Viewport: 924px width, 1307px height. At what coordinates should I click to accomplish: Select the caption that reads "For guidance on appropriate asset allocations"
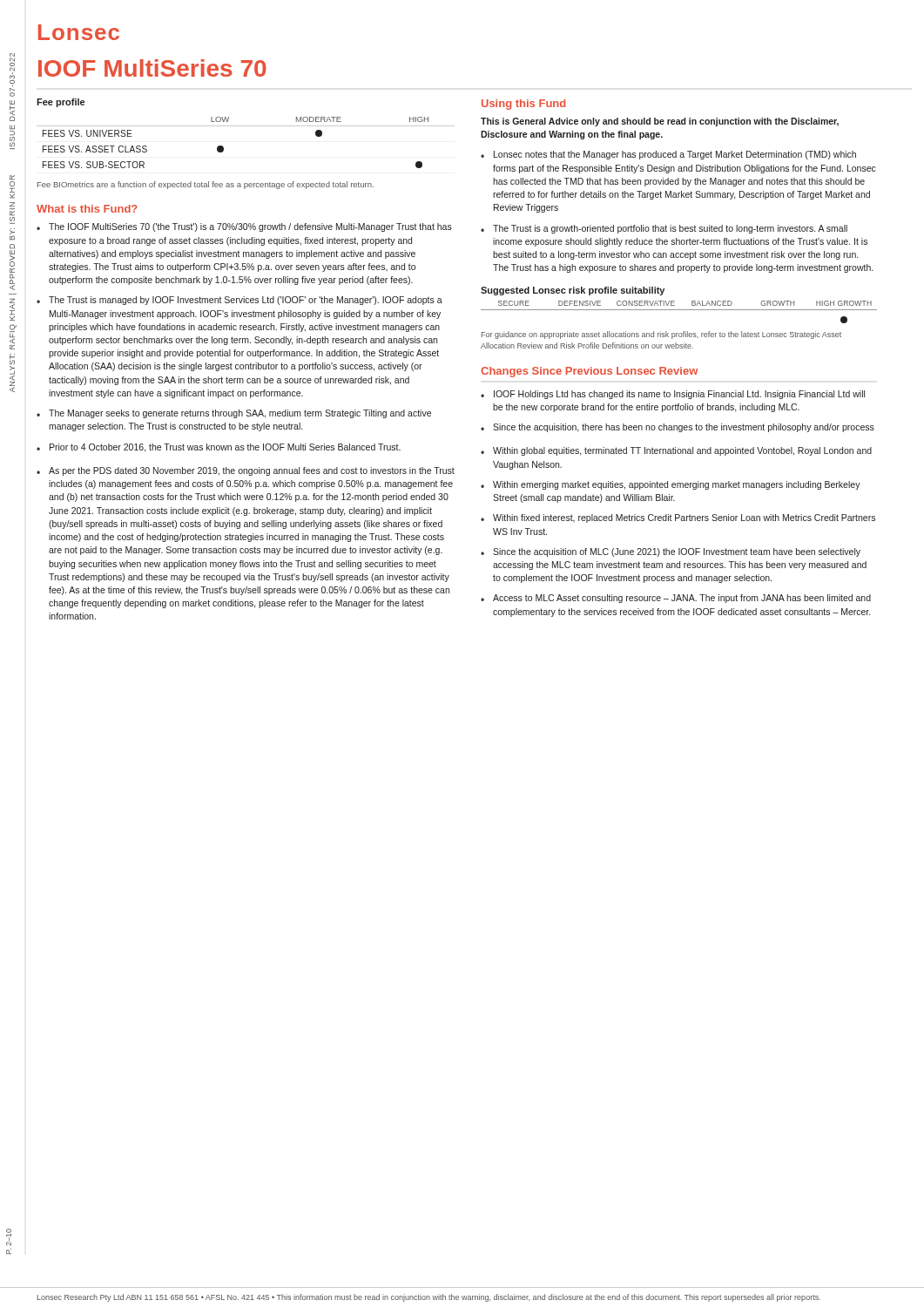661,340
